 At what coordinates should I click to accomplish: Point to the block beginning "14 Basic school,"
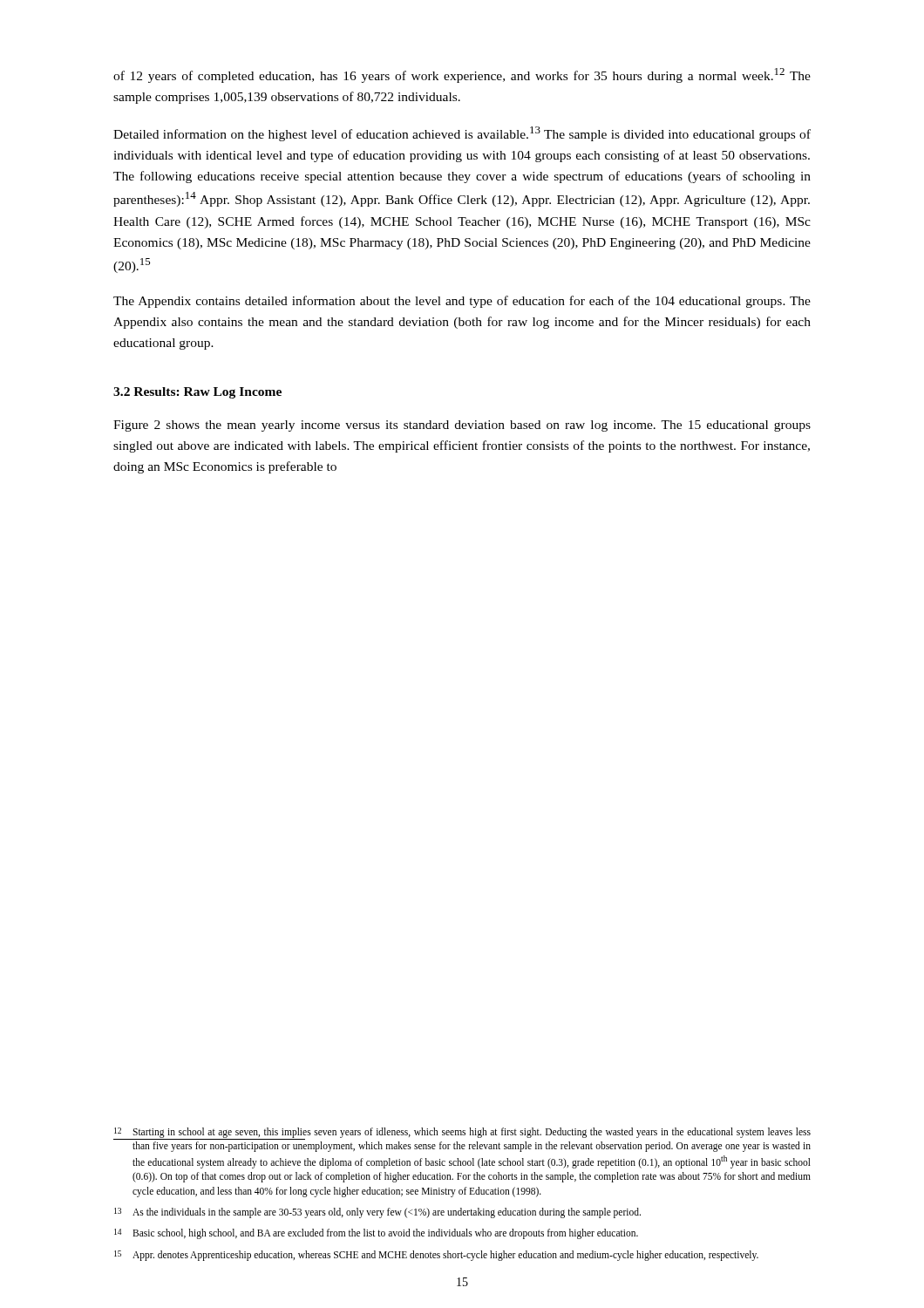376,1233
